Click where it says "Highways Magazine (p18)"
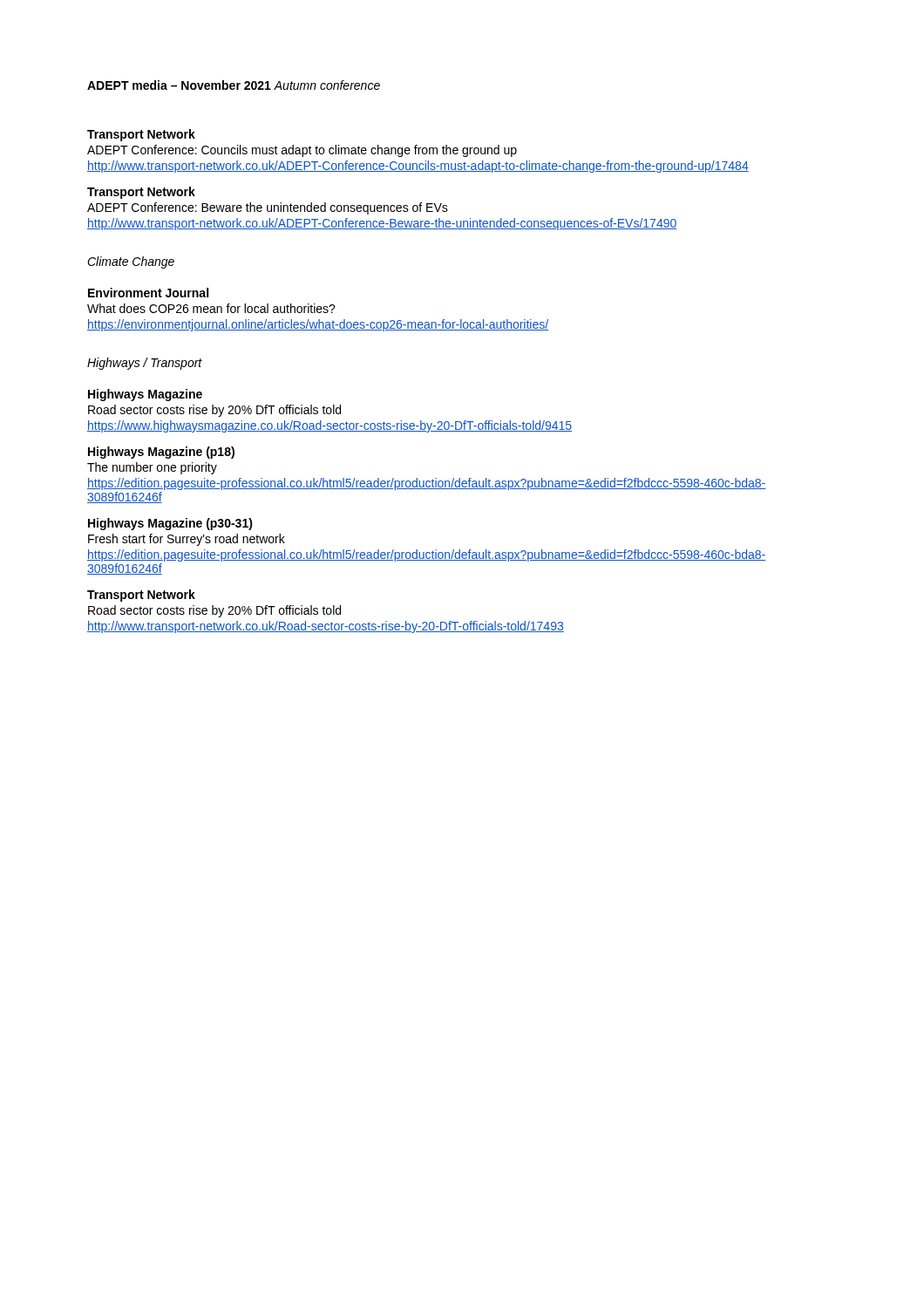The width and height of the screenshot is (924, 1308). [x=161, y=452]
